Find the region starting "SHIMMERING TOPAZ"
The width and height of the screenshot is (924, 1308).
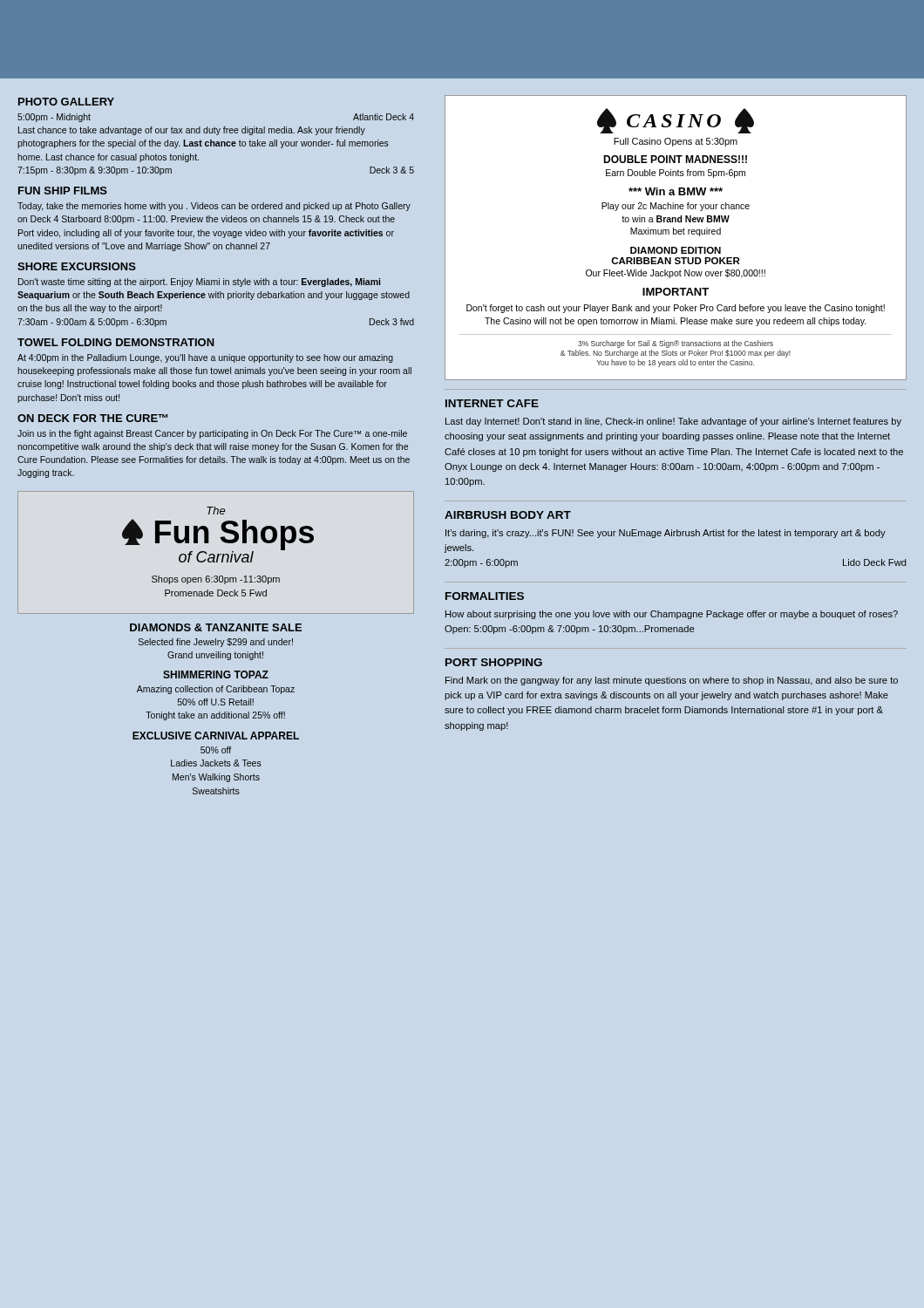(x=216, y=675)
